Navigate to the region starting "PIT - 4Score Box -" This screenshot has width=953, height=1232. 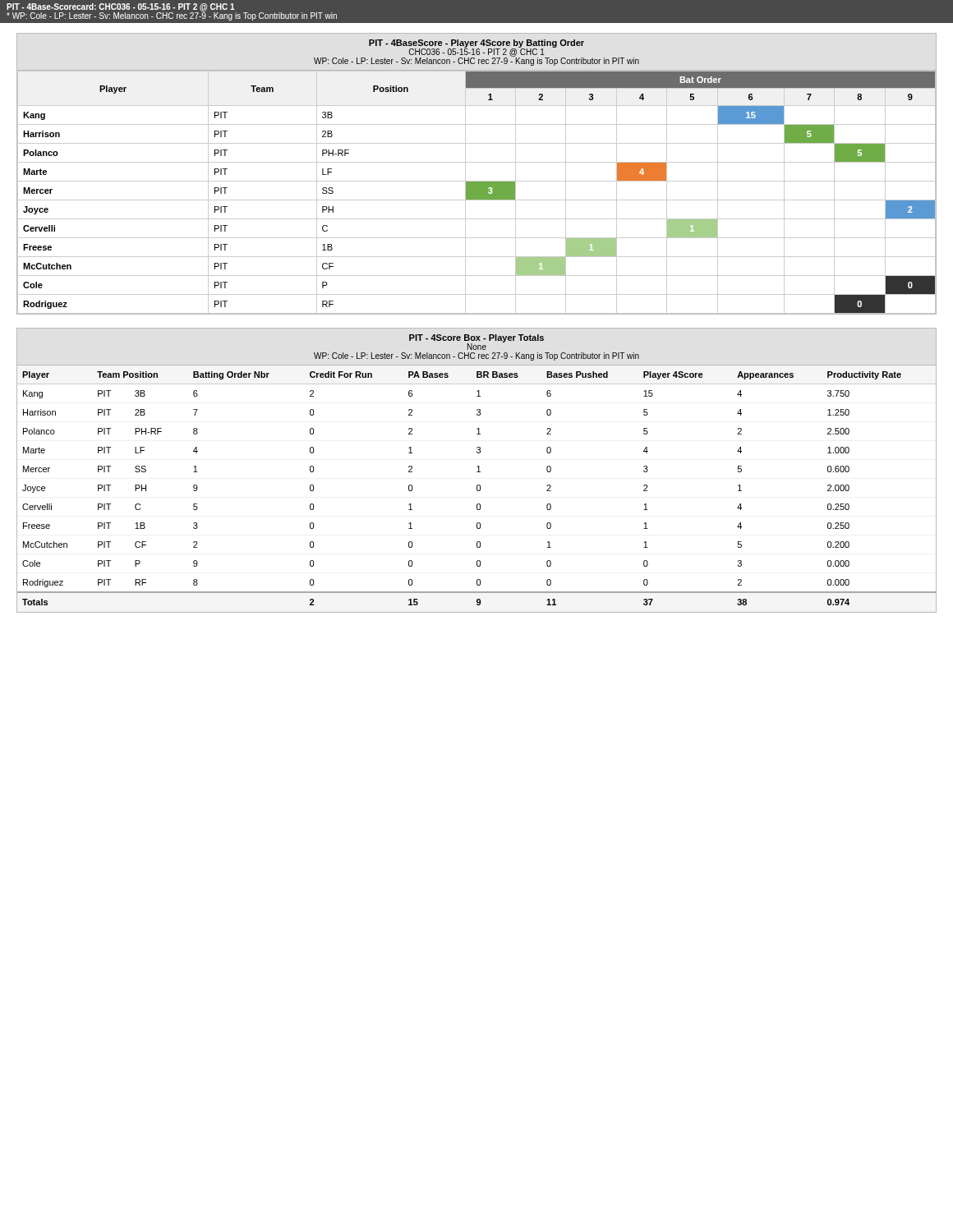click(x=476, y=347)
